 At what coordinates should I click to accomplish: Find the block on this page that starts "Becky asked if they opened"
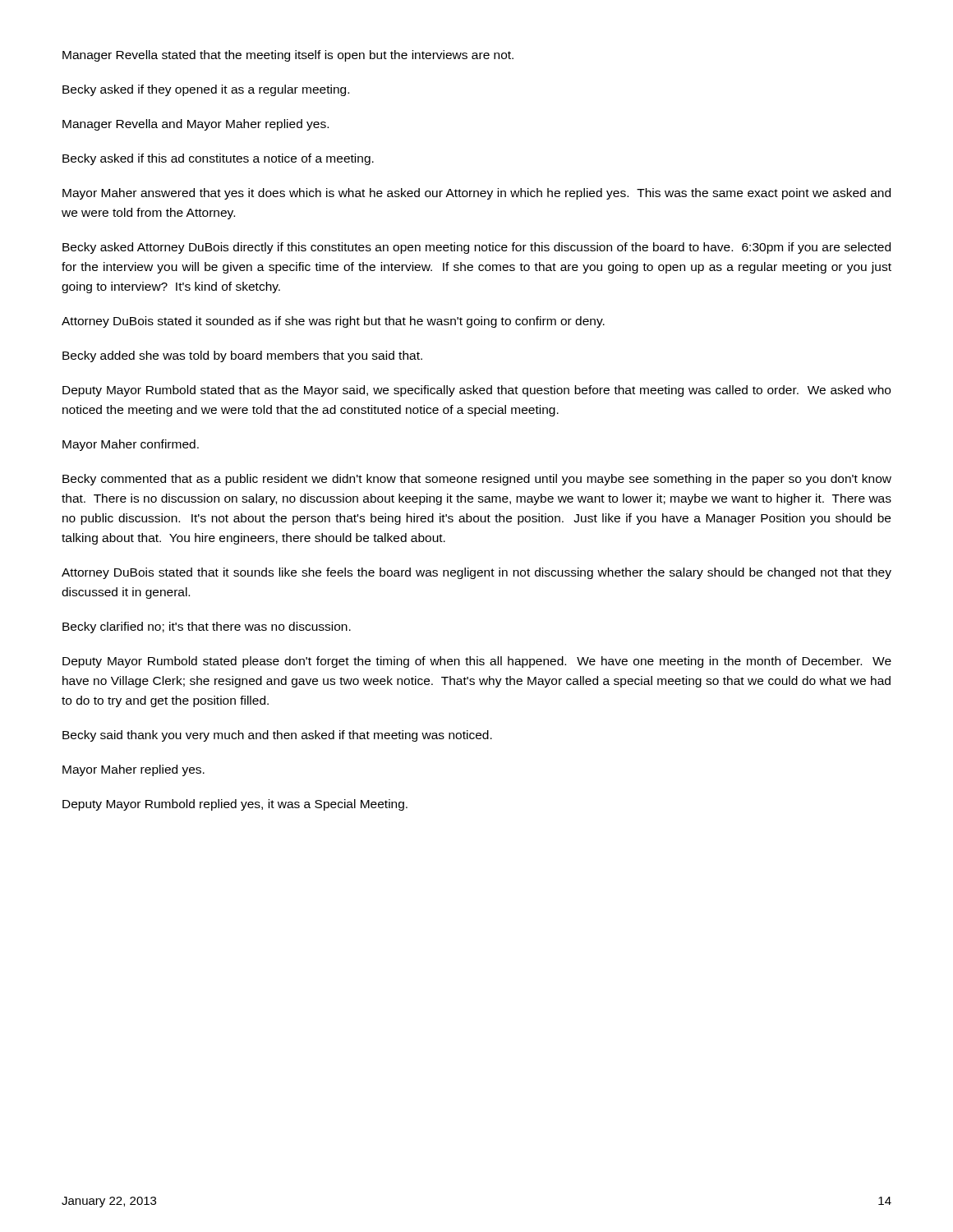pos(206,89)
